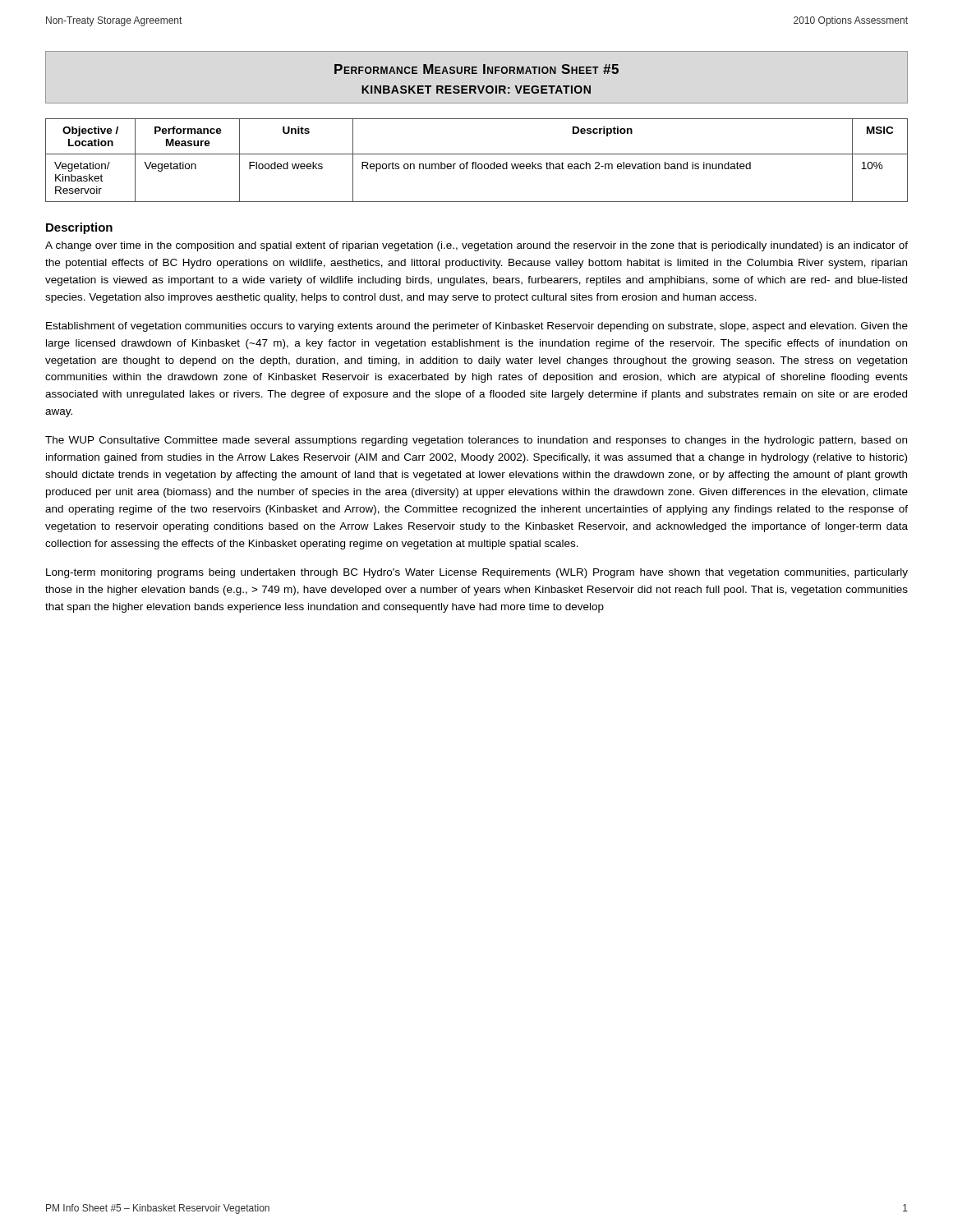
Task: Locate the region starting "A change over time"
Action: [x=476, y=272]
